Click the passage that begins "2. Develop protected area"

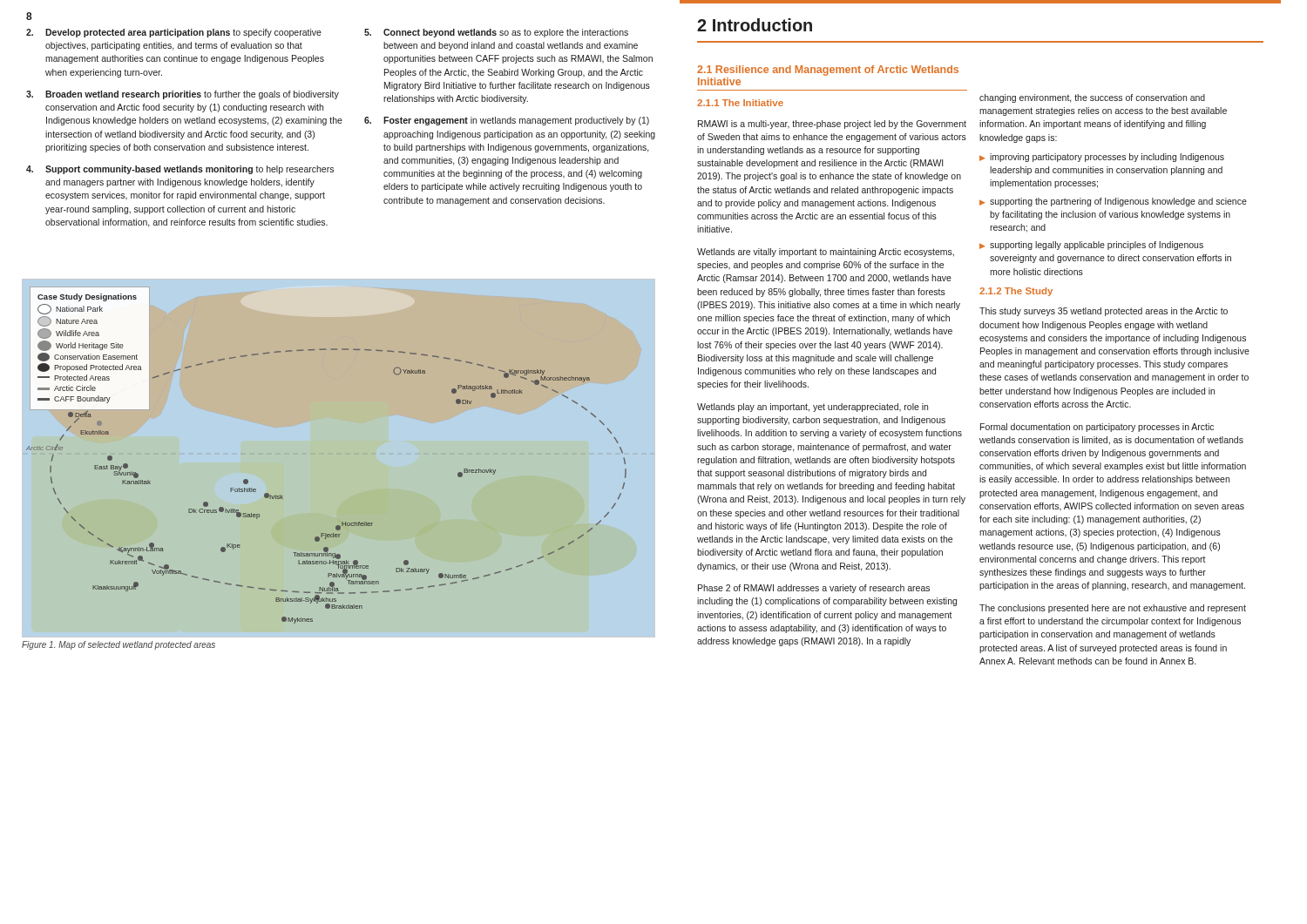click(x=186, y=53)
